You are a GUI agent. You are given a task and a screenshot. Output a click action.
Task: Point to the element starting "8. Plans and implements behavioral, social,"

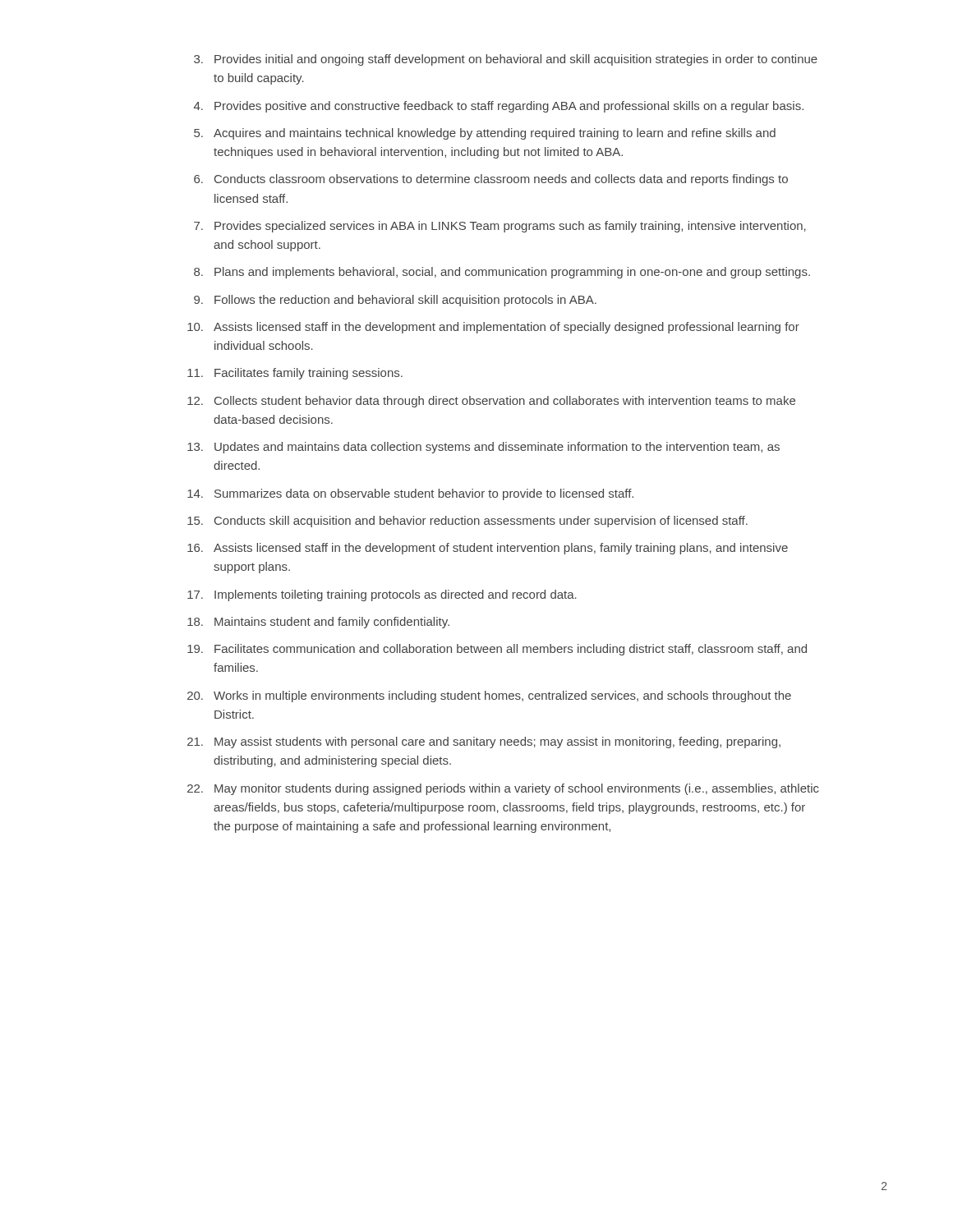point(493,272)
